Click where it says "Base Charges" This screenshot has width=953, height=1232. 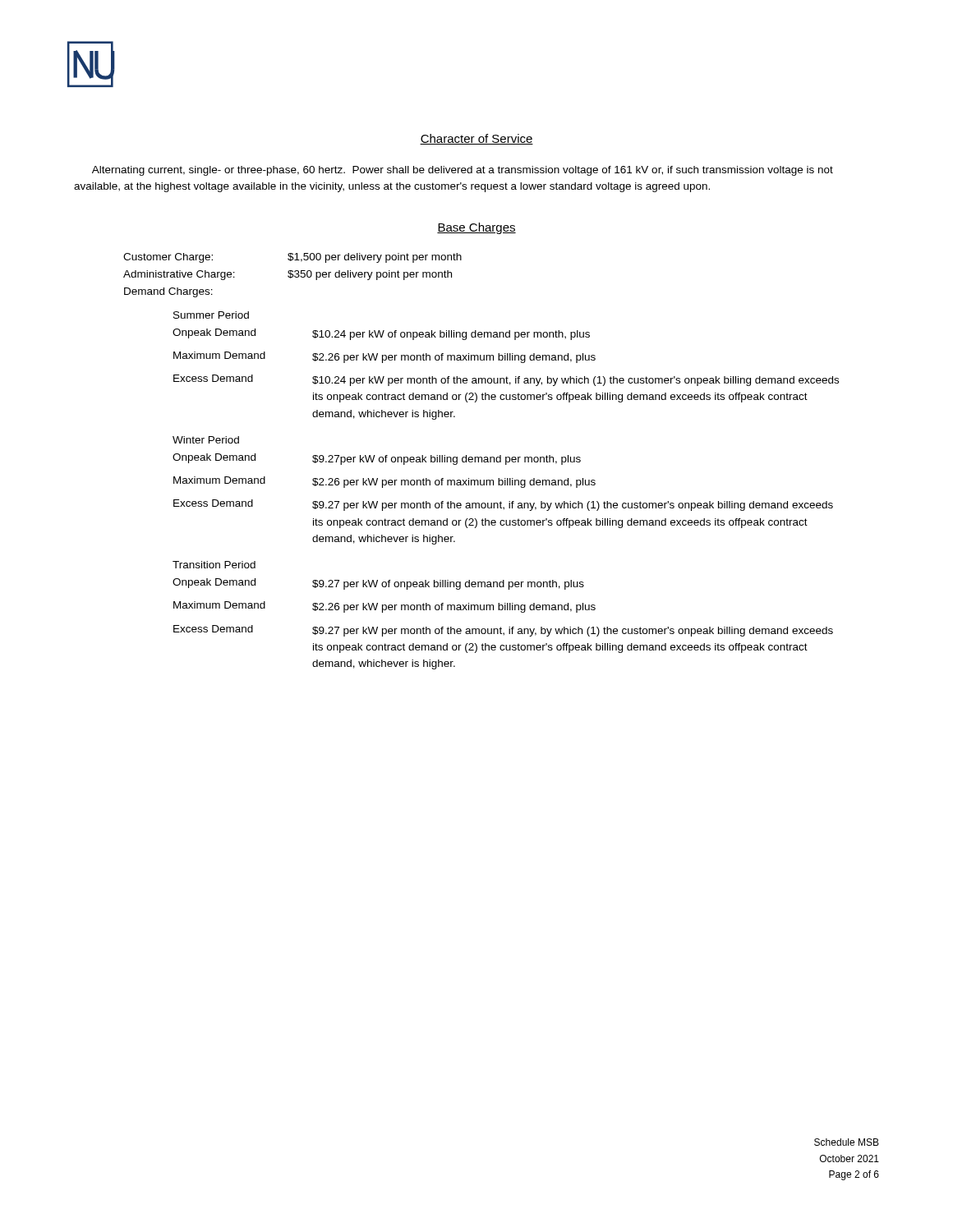pos(476,227)
